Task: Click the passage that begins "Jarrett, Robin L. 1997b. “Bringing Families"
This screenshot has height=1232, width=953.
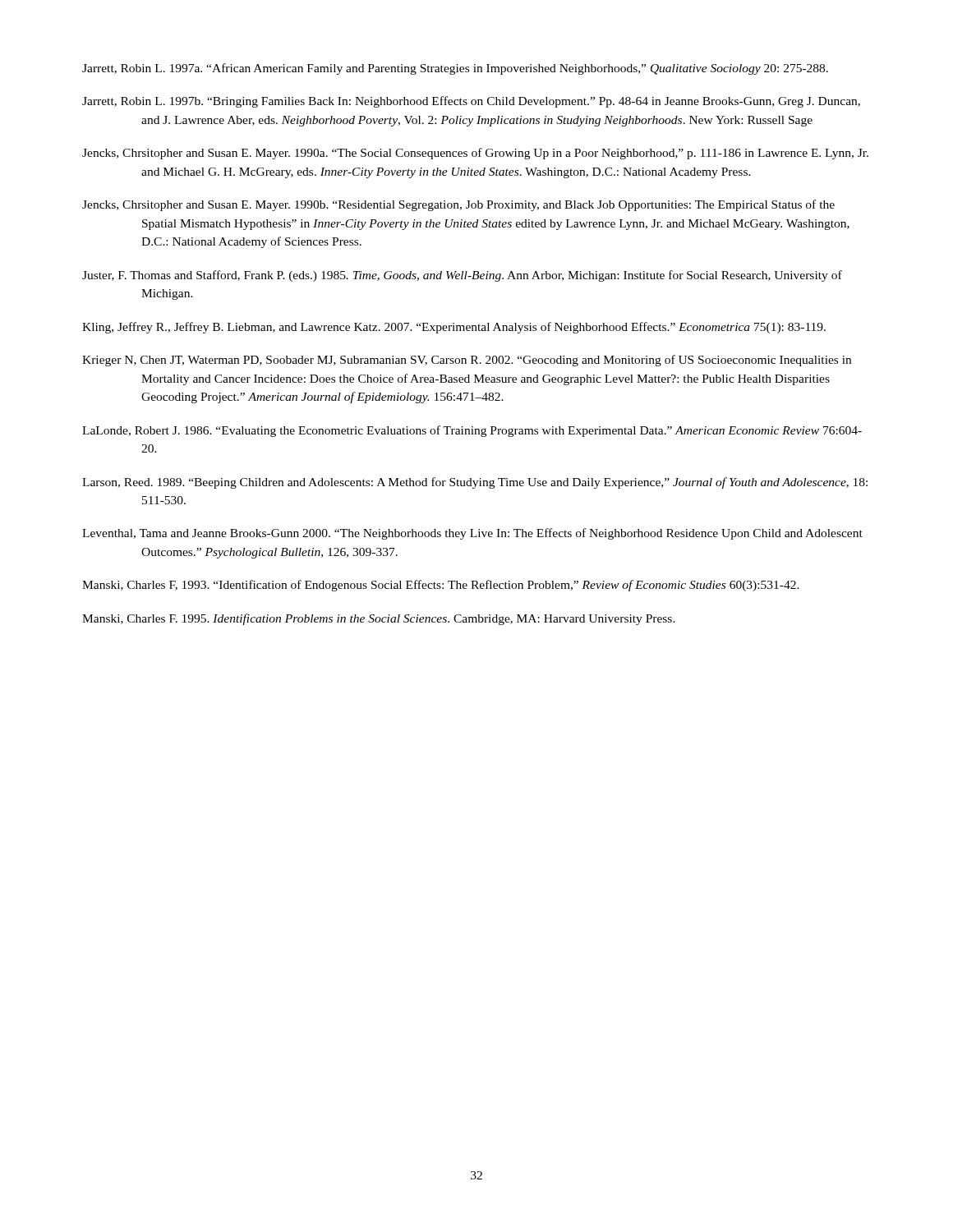Action: coord(471,110)
